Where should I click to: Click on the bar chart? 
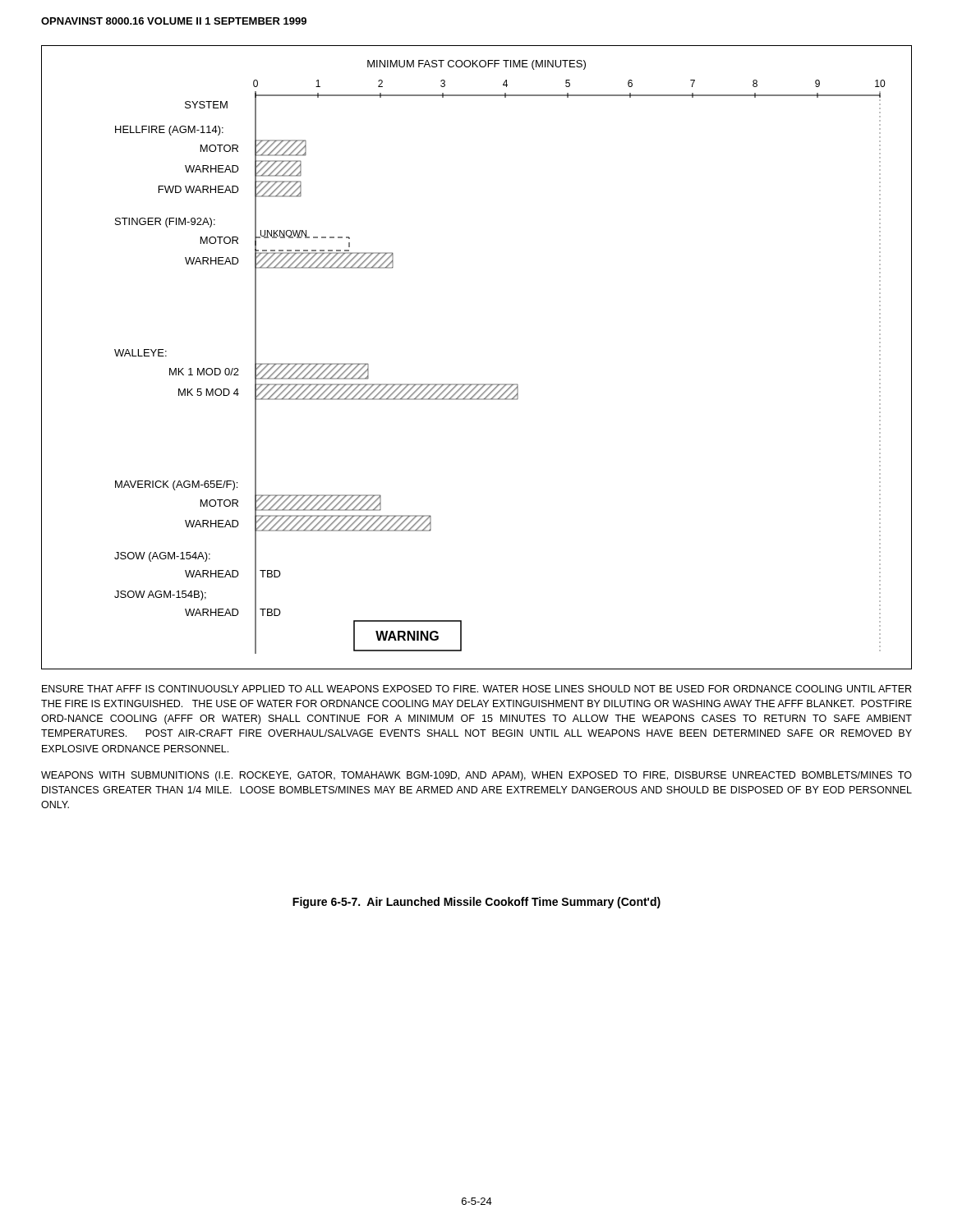point(476,357)
